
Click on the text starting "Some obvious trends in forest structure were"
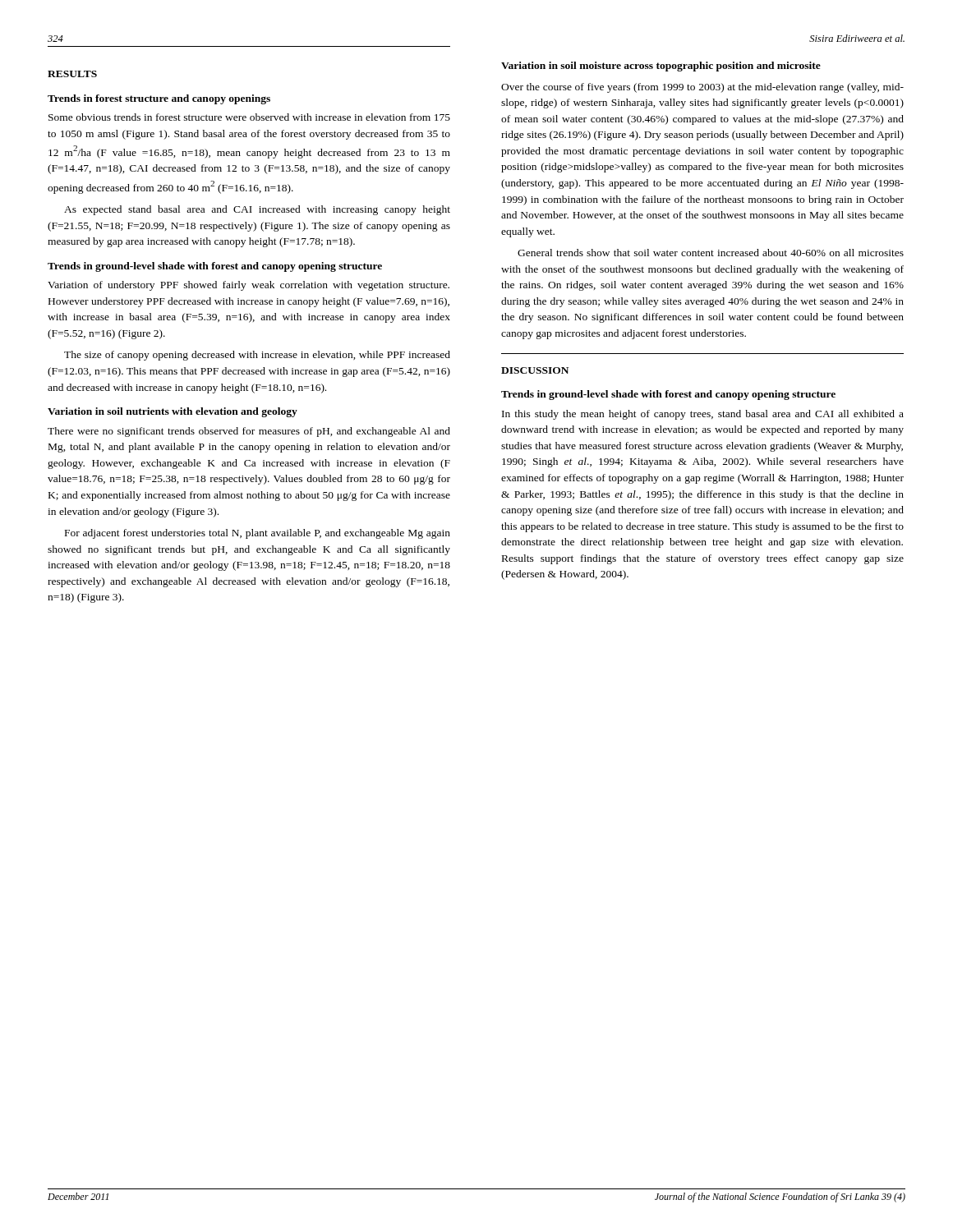pos(249,152)
